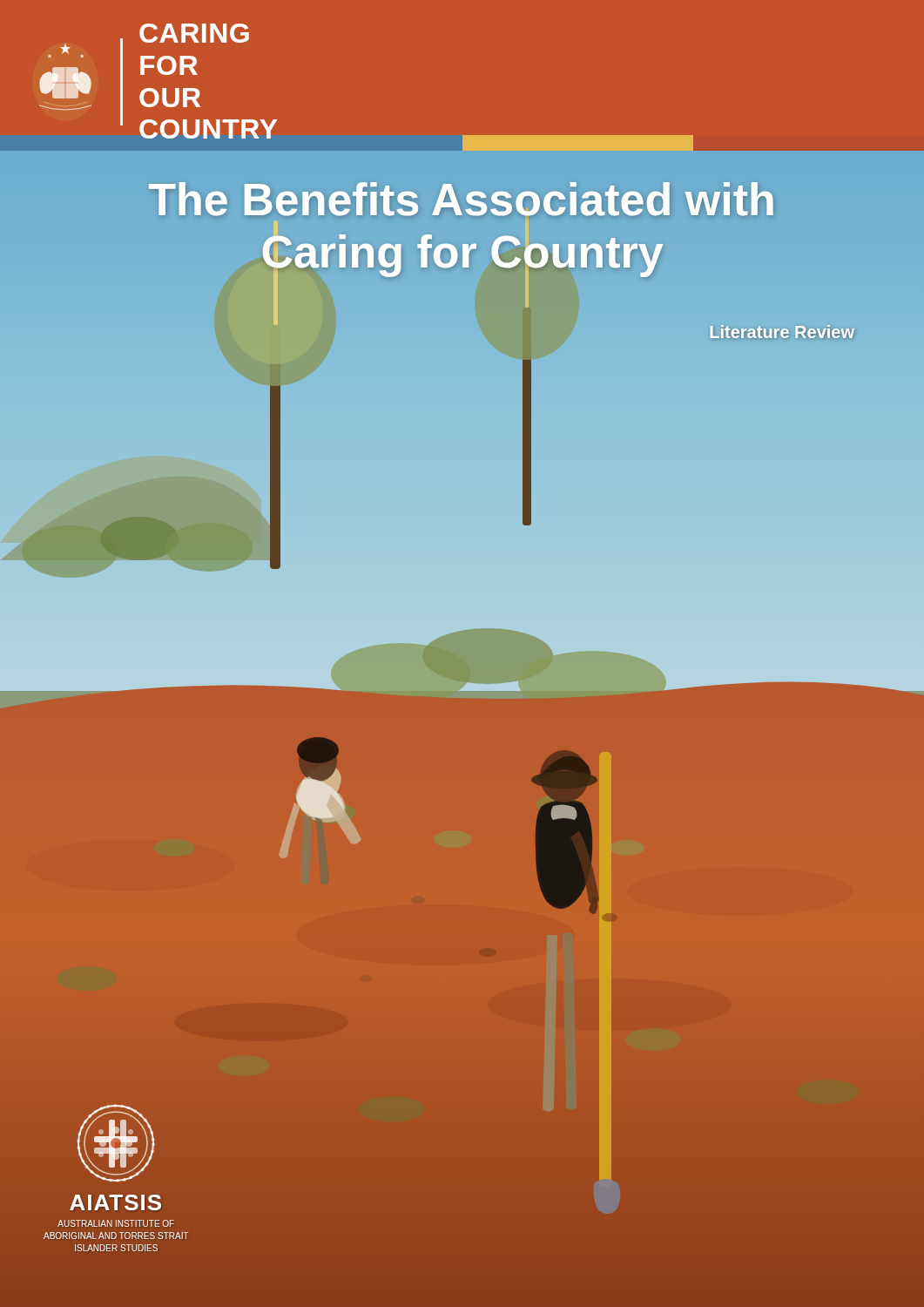Find the element starting "The Benefits Associated withCaring for"
The image size is (924, 1307).
(x=462, y=226)
